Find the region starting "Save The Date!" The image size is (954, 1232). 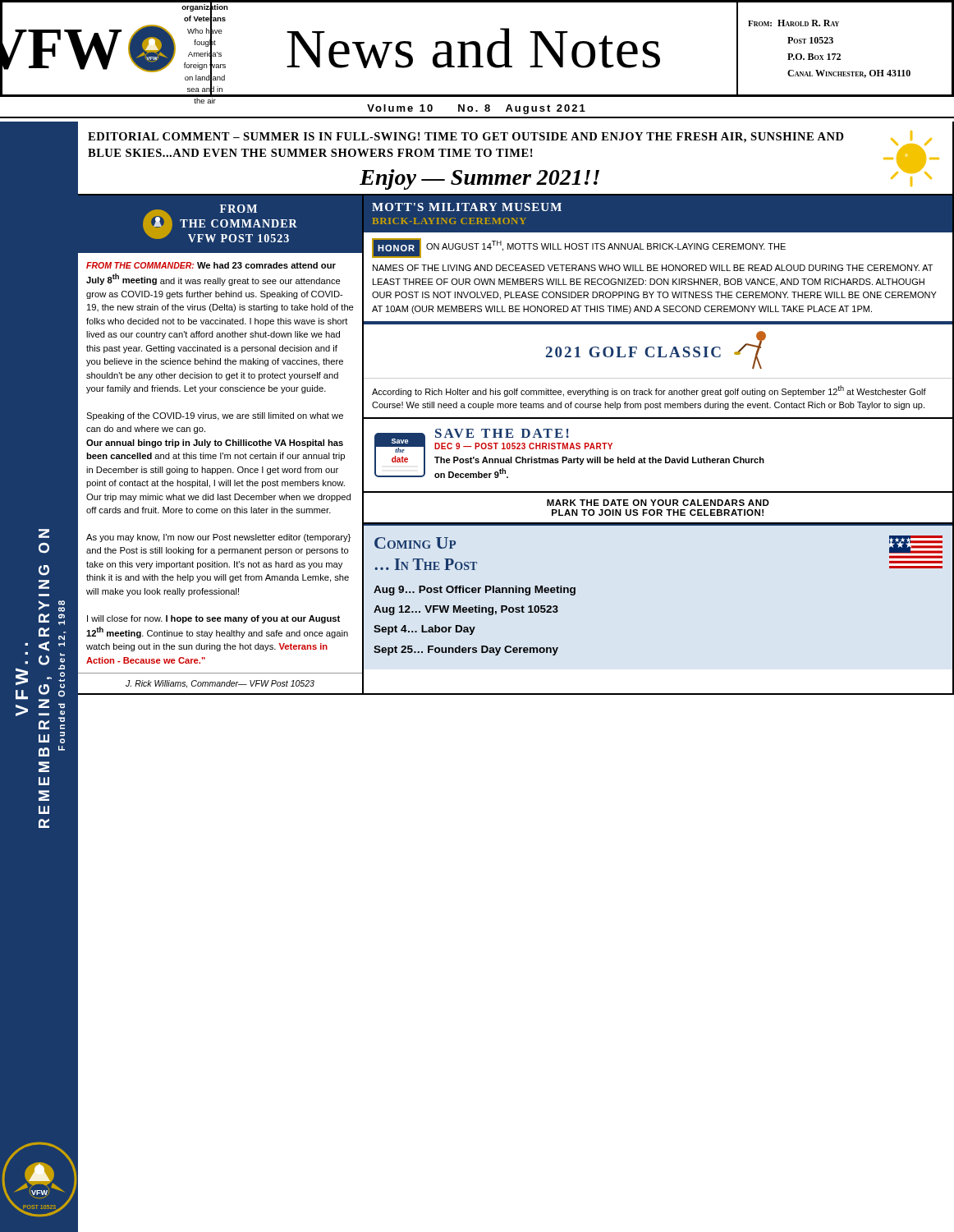click(x=503, y=433)
